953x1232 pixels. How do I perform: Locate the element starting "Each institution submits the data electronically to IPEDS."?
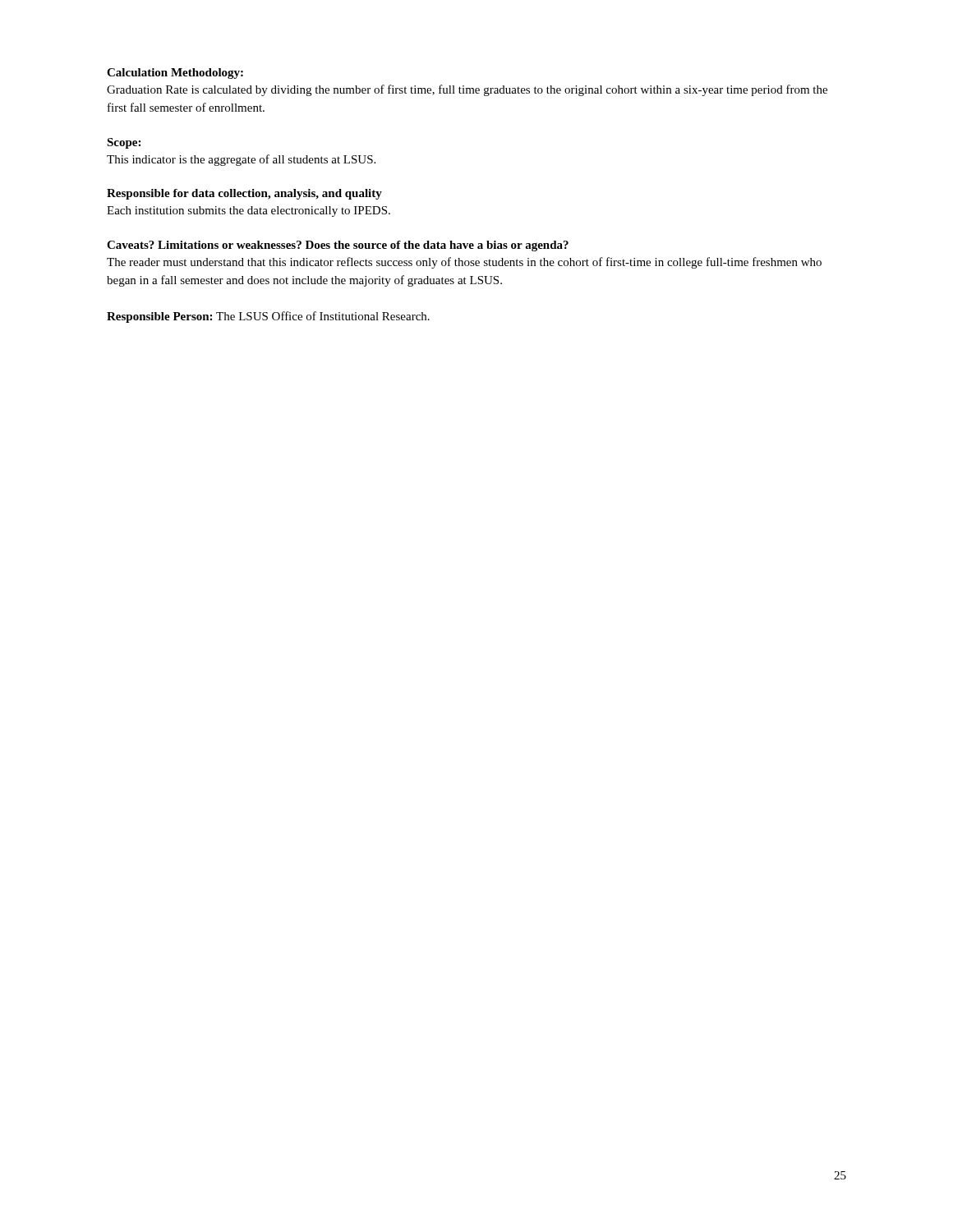(x=249, y=210)
